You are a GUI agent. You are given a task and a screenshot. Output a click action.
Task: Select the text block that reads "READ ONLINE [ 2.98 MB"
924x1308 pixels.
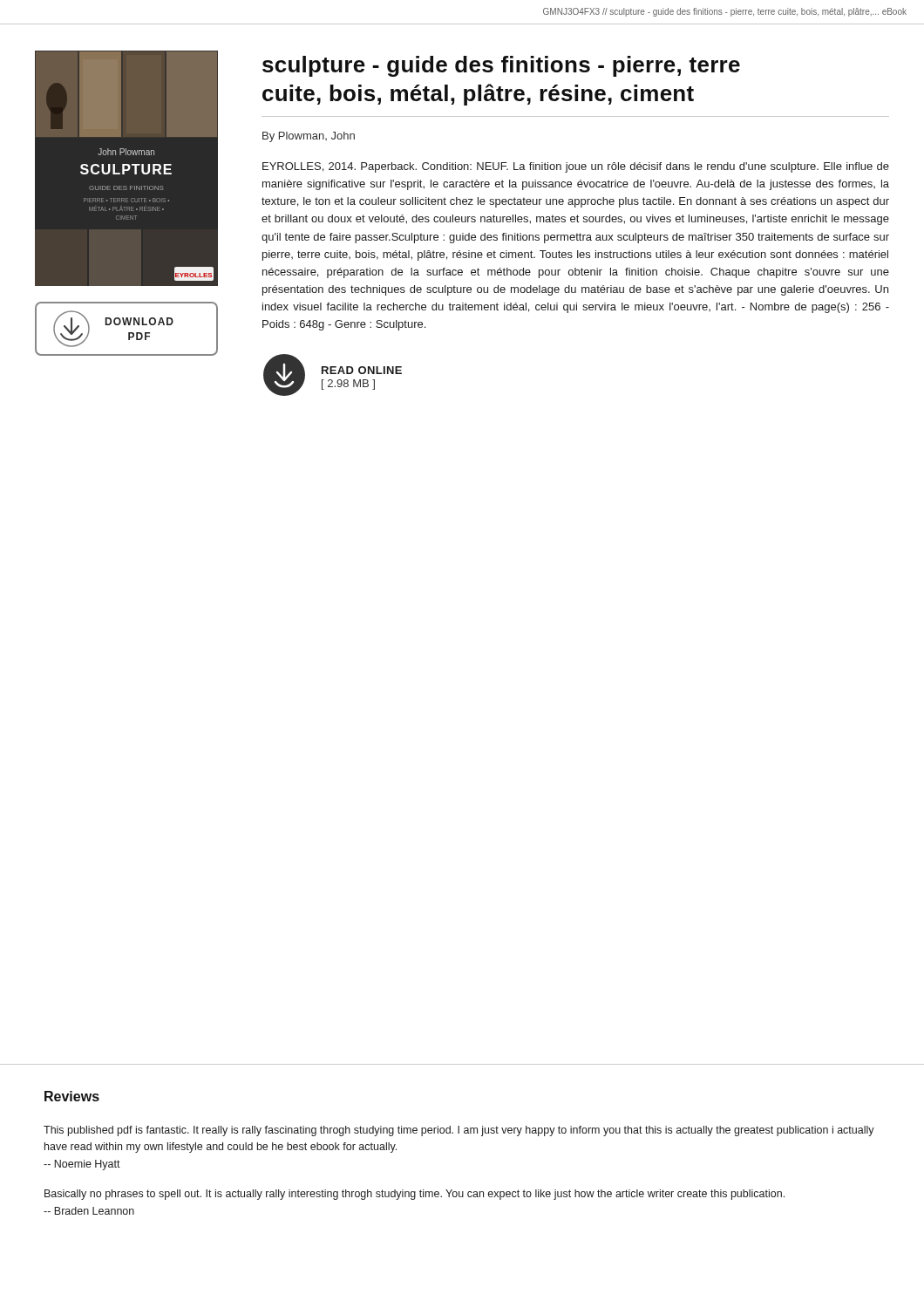pyautogui.click(x=362, y=377)
